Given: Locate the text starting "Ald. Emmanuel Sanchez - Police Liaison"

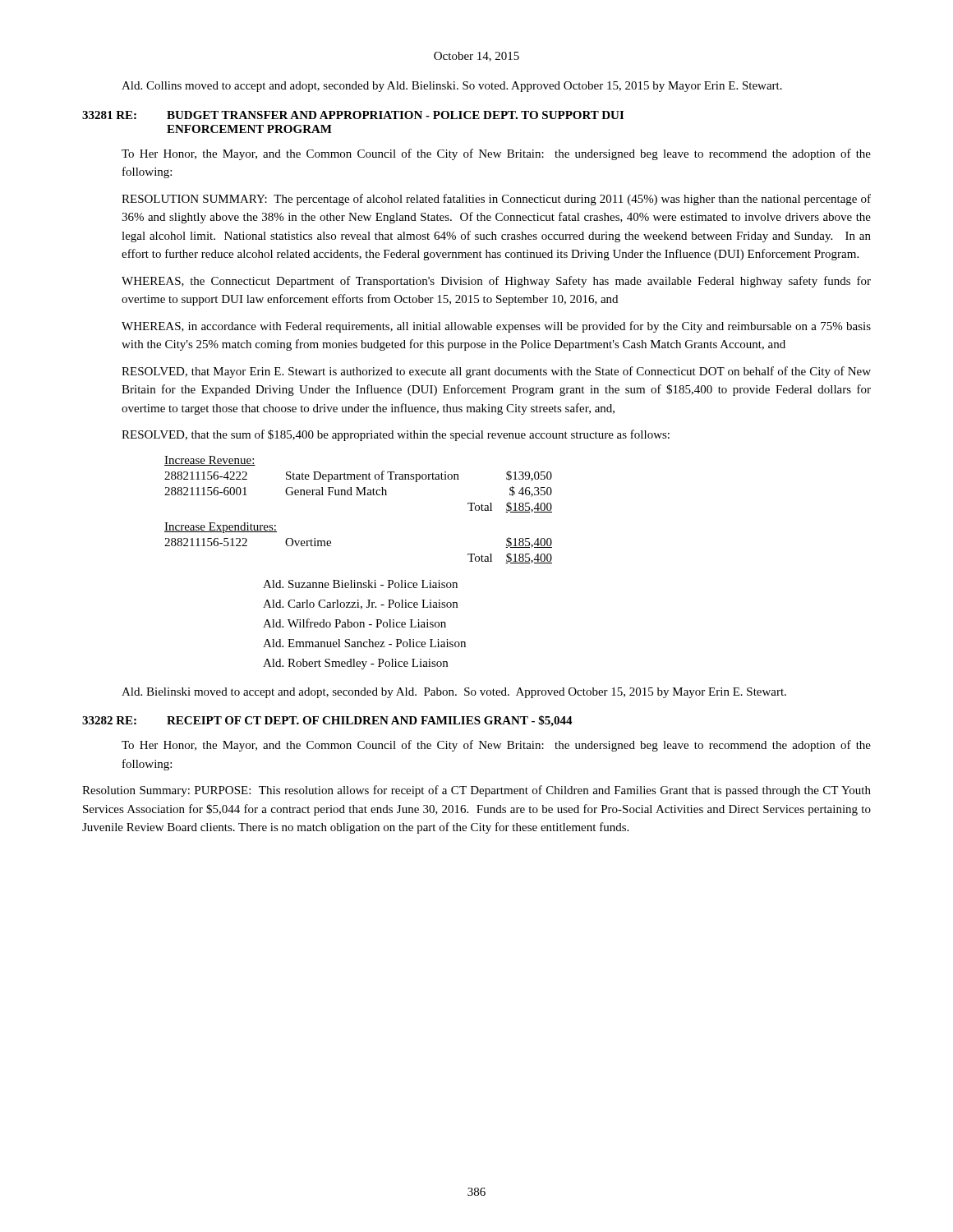Looking at the screenshot, I should click(365, 643).
